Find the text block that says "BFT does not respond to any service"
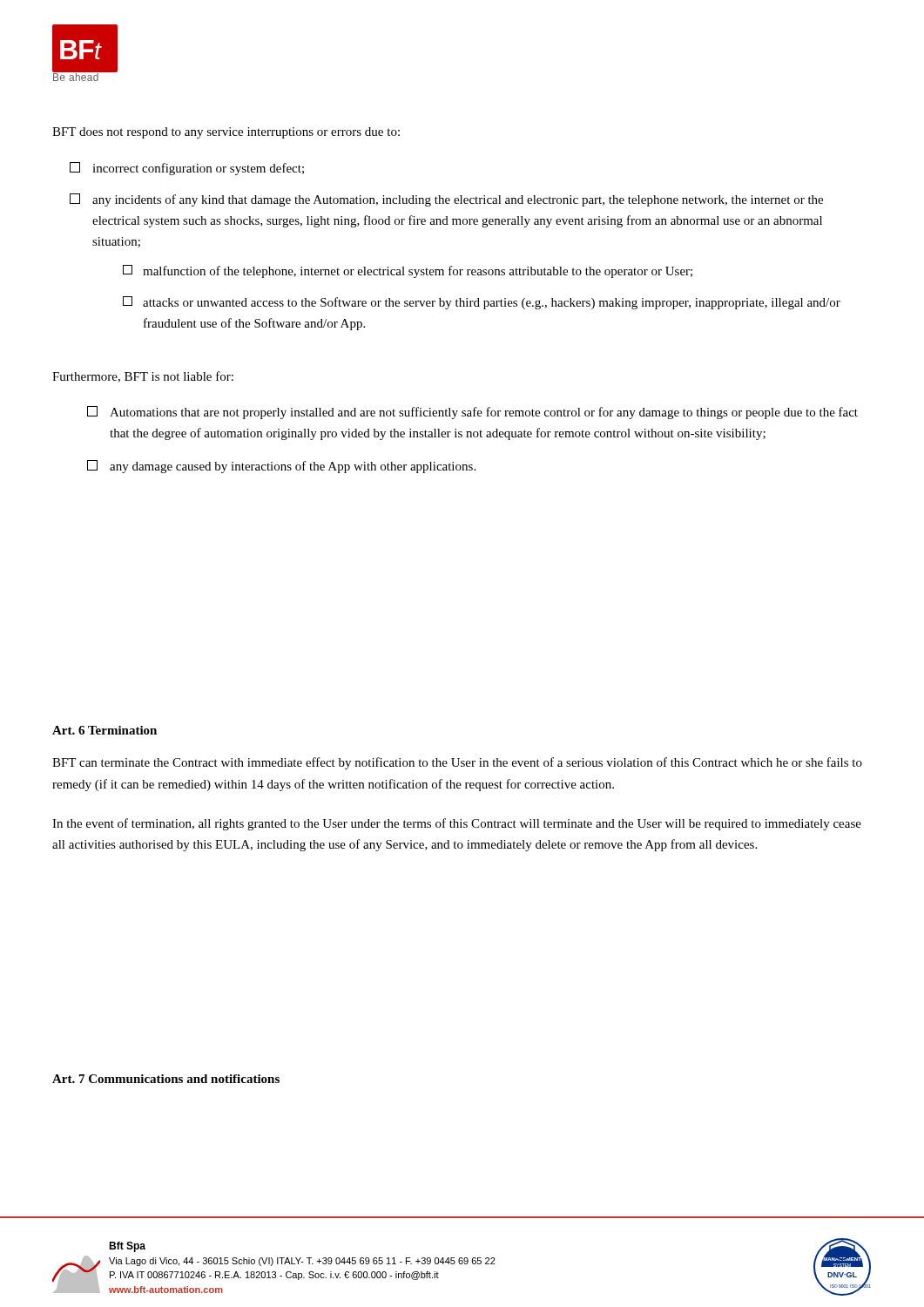This screenshot has width=924, height=1307. [226, 132]
